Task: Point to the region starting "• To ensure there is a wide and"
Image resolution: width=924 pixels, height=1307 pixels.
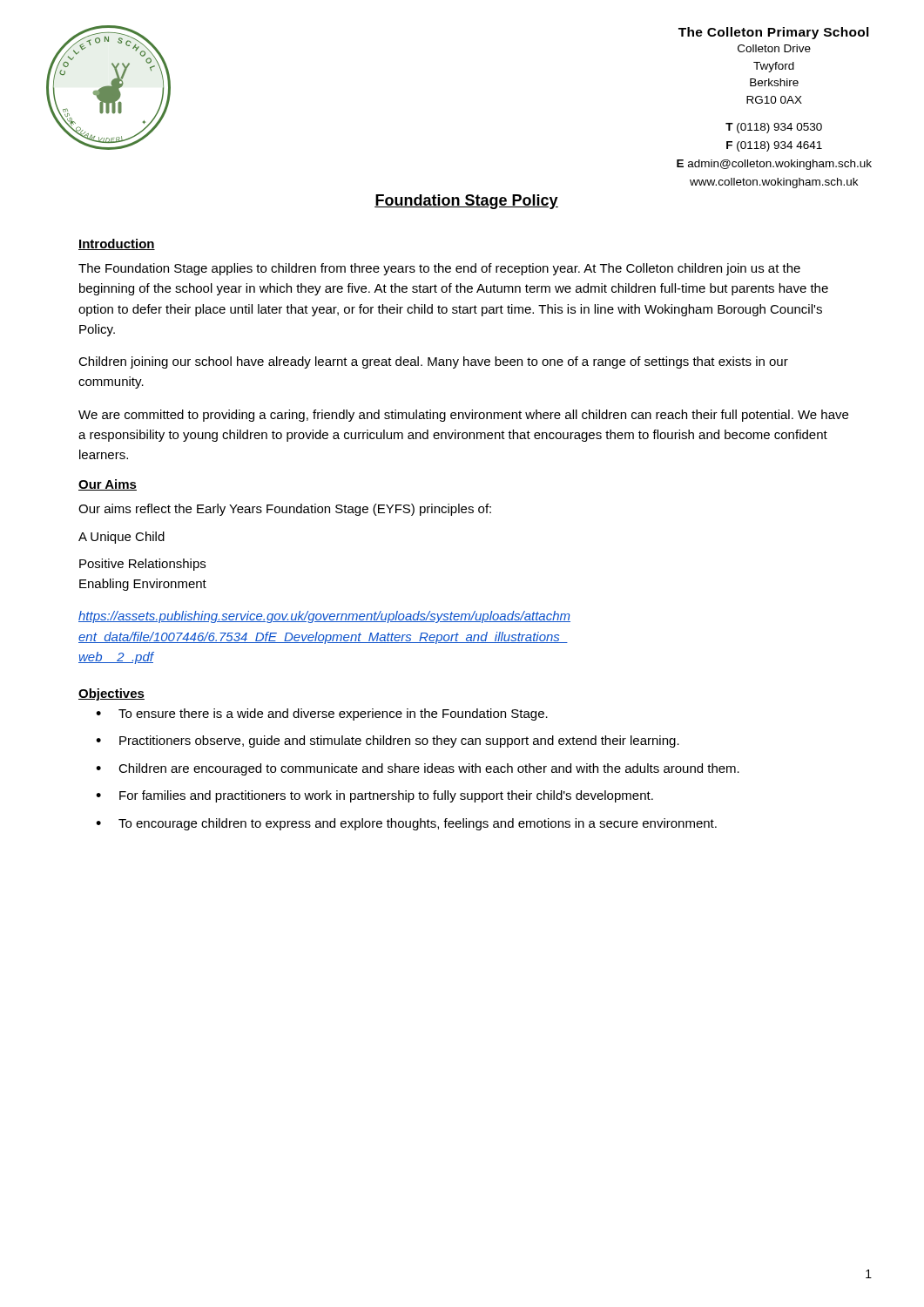Action: (322, 714)
